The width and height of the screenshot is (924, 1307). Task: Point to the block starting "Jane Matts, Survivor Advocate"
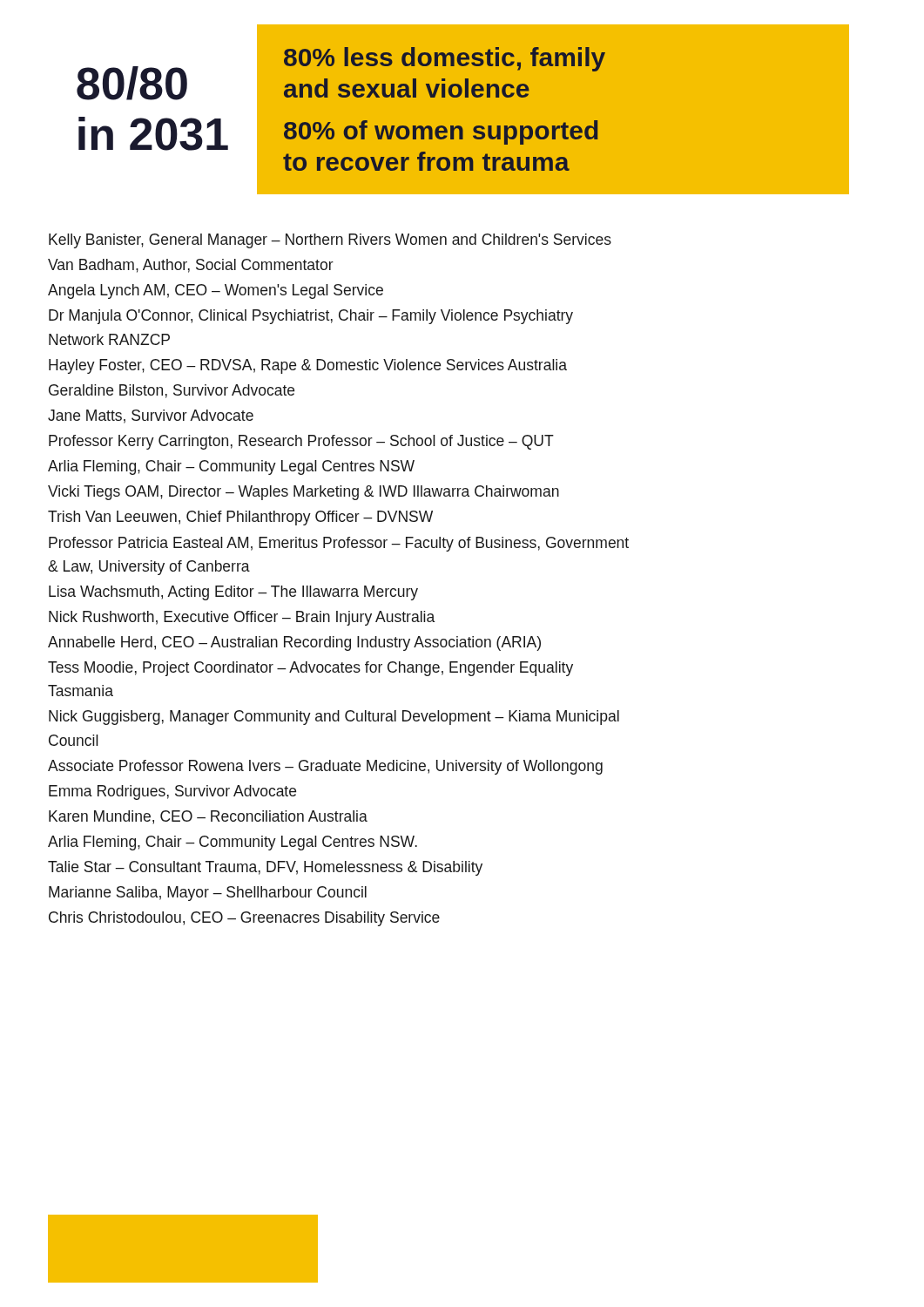(x=151, y=415)
